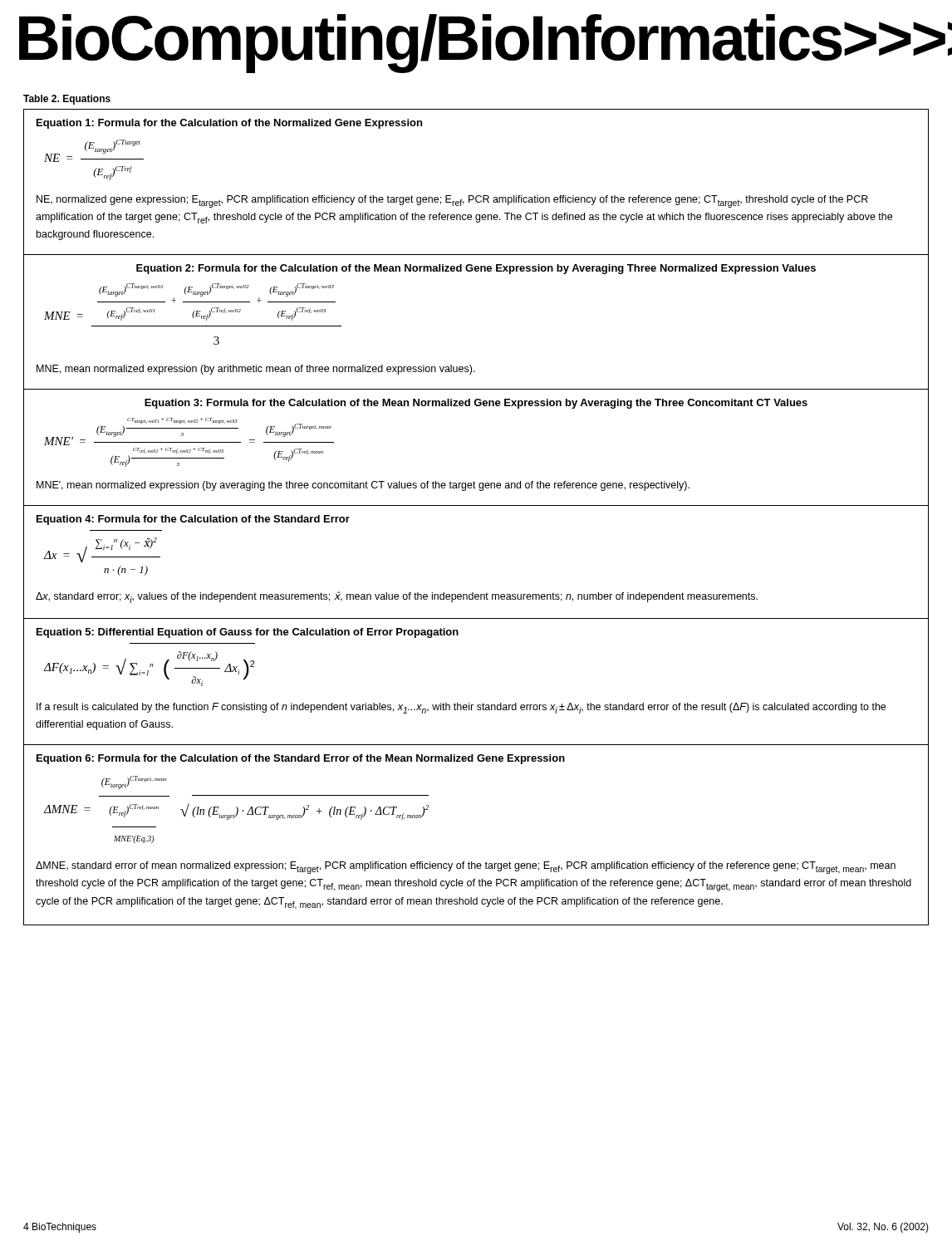Viewport: 952px width, 1246px height.
Task: Find the section header that says "Equation 2: Formula for"
Action: coord(476,268)
